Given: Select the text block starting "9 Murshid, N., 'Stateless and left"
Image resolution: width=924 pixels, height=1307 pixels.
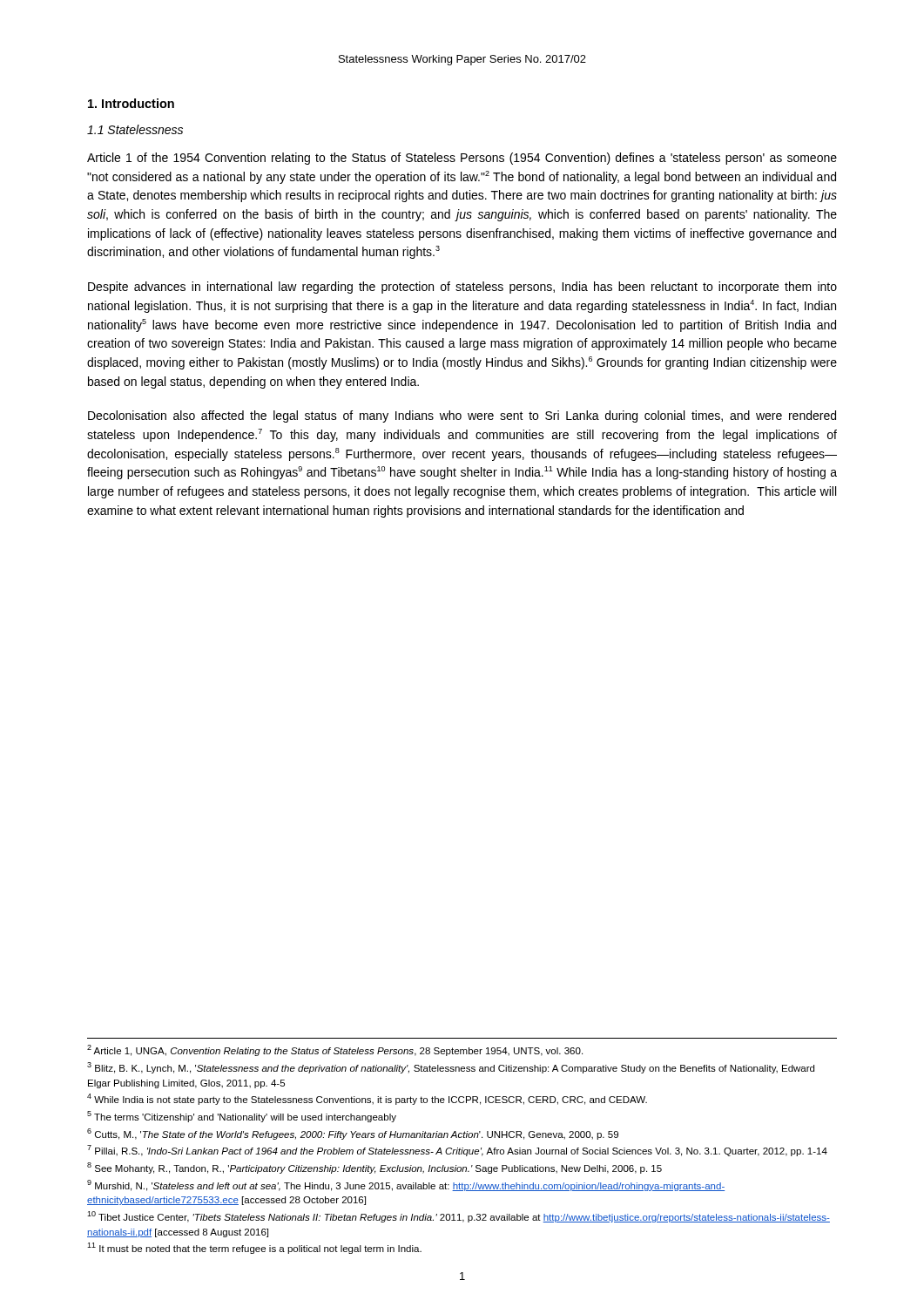Looking at the screenshot, I should pyautogui.click(x=406, y=1192).
